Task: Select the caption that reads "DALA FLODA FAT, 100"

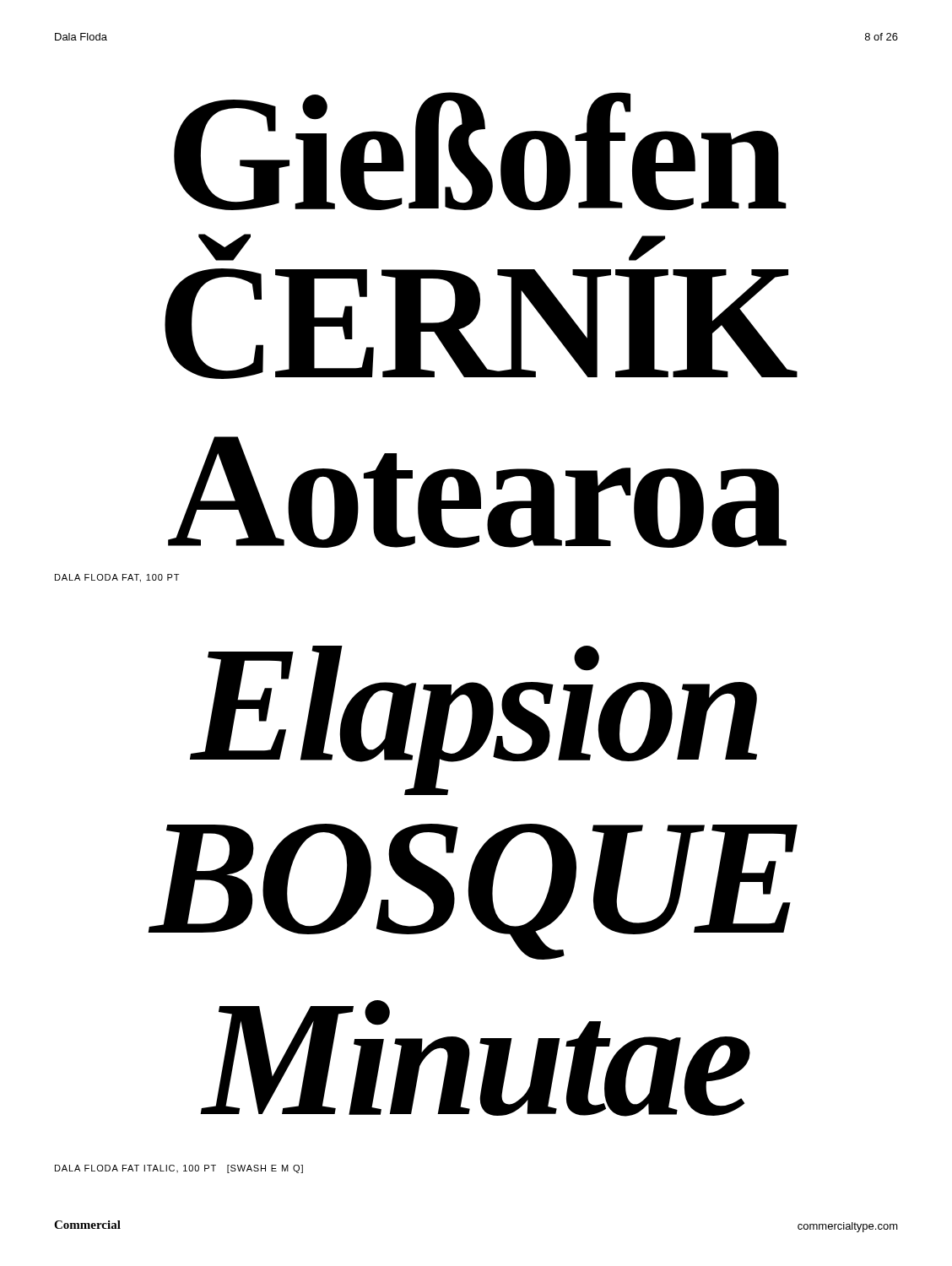Action: click(117, 577)
